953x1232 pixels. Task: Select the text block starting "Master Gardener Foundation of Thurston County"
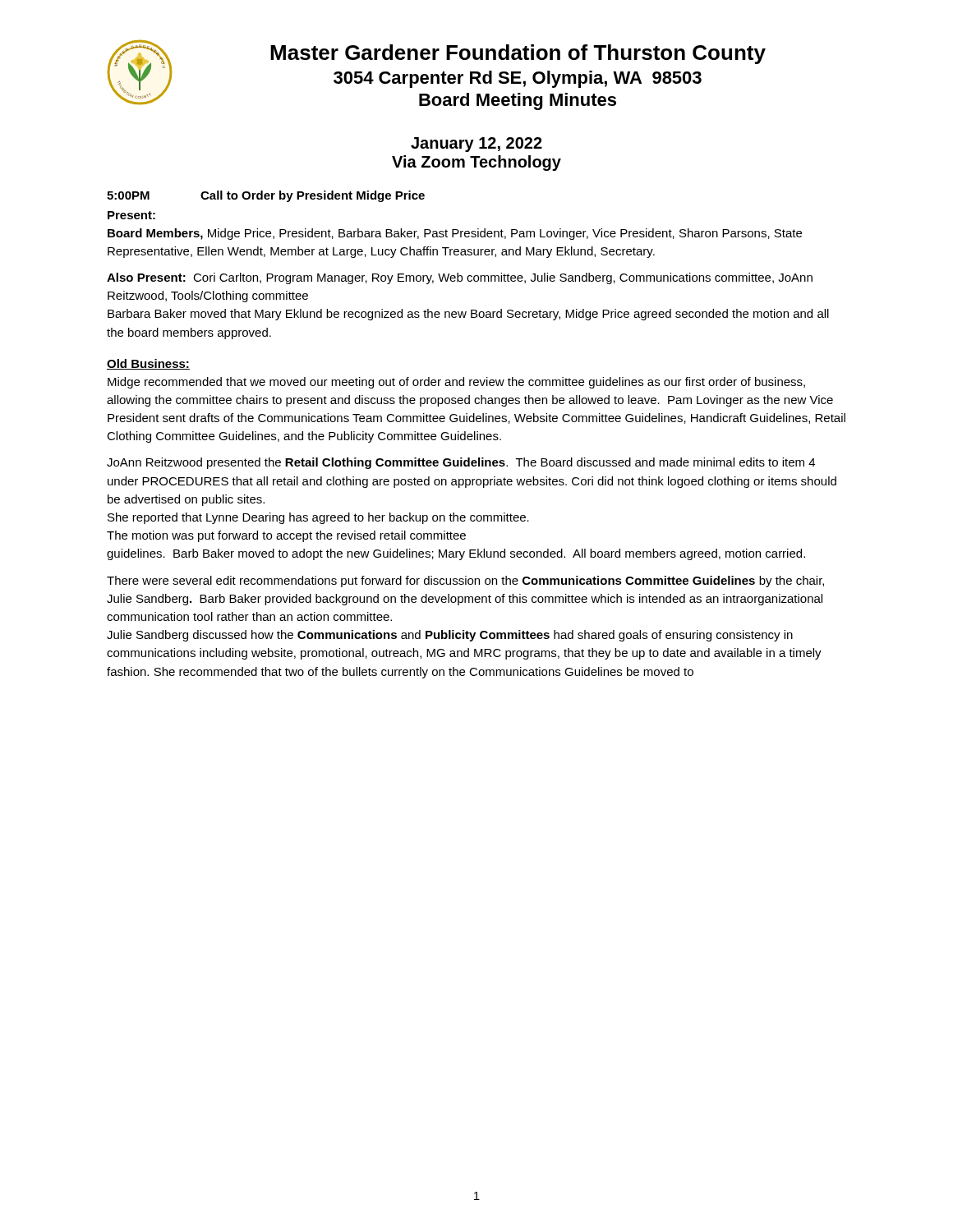pyautogui.click(x=518, y=75)
